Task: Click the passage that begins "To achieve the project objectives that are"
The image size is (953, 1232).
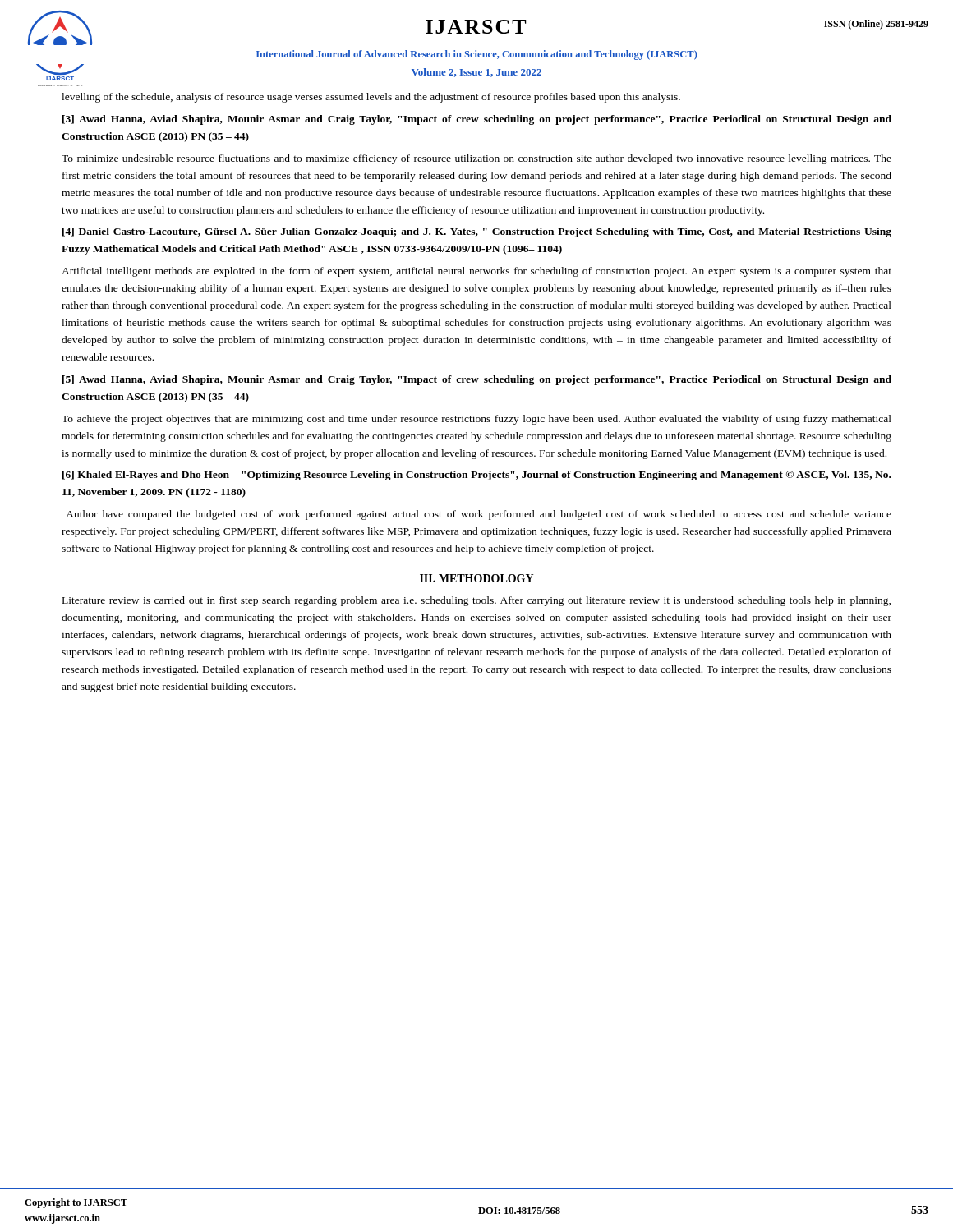Action: 476,435
